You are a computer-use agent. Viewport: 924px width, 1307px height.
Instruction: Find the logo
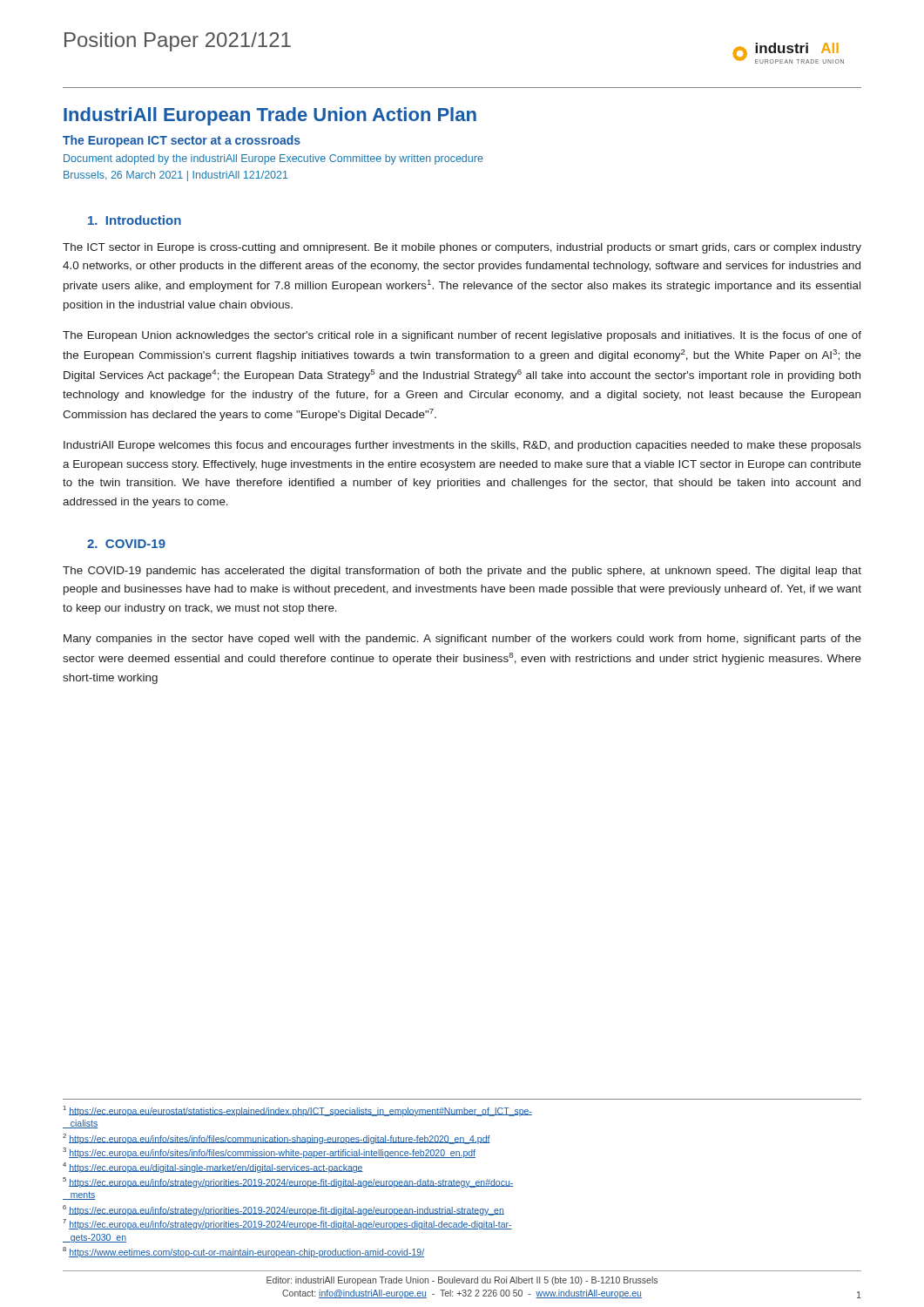[787, 54]
